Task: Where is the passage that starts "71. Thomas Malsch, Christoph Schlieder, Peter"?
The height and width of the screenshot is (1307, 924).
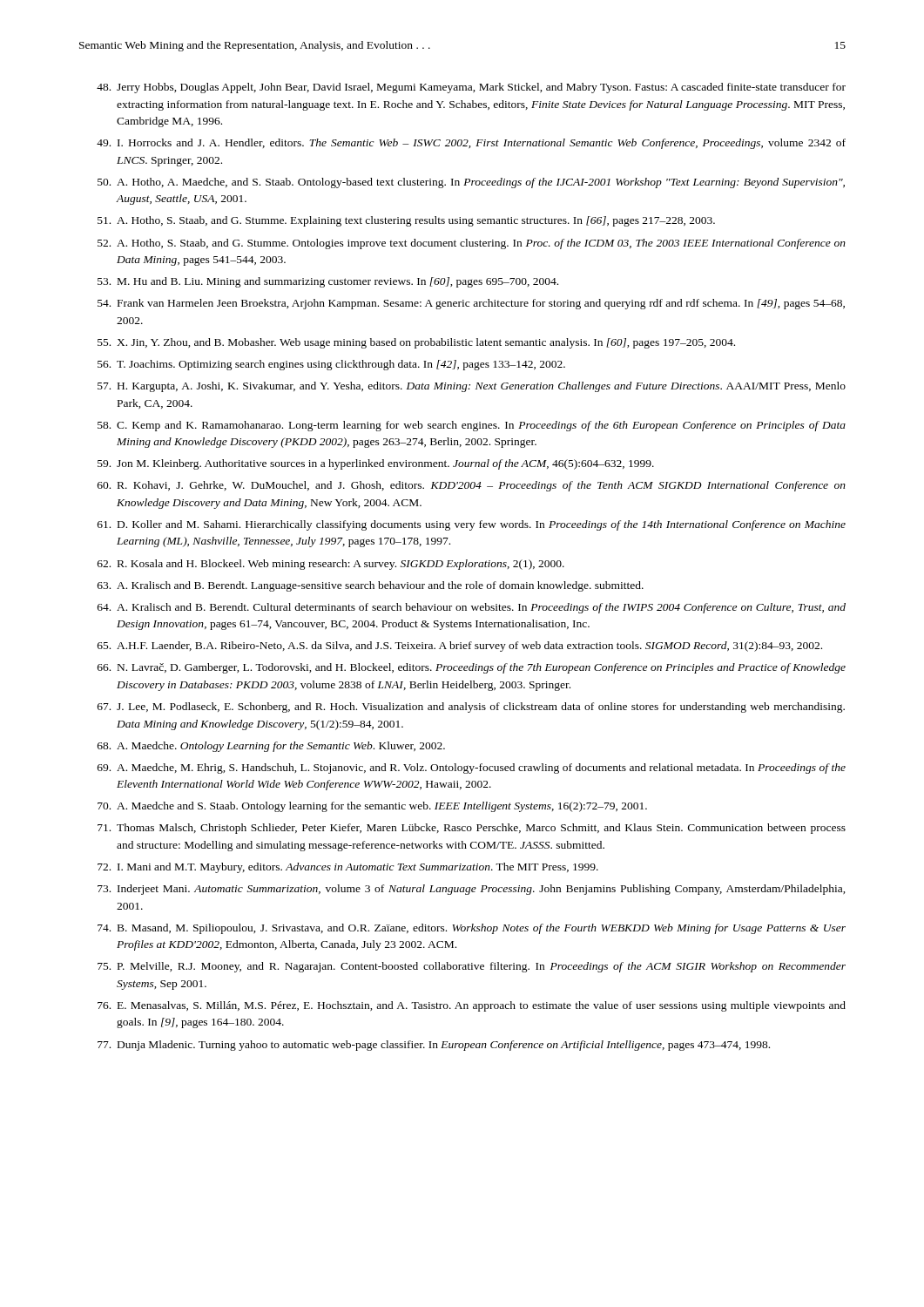Action: (x=462, y=836)
